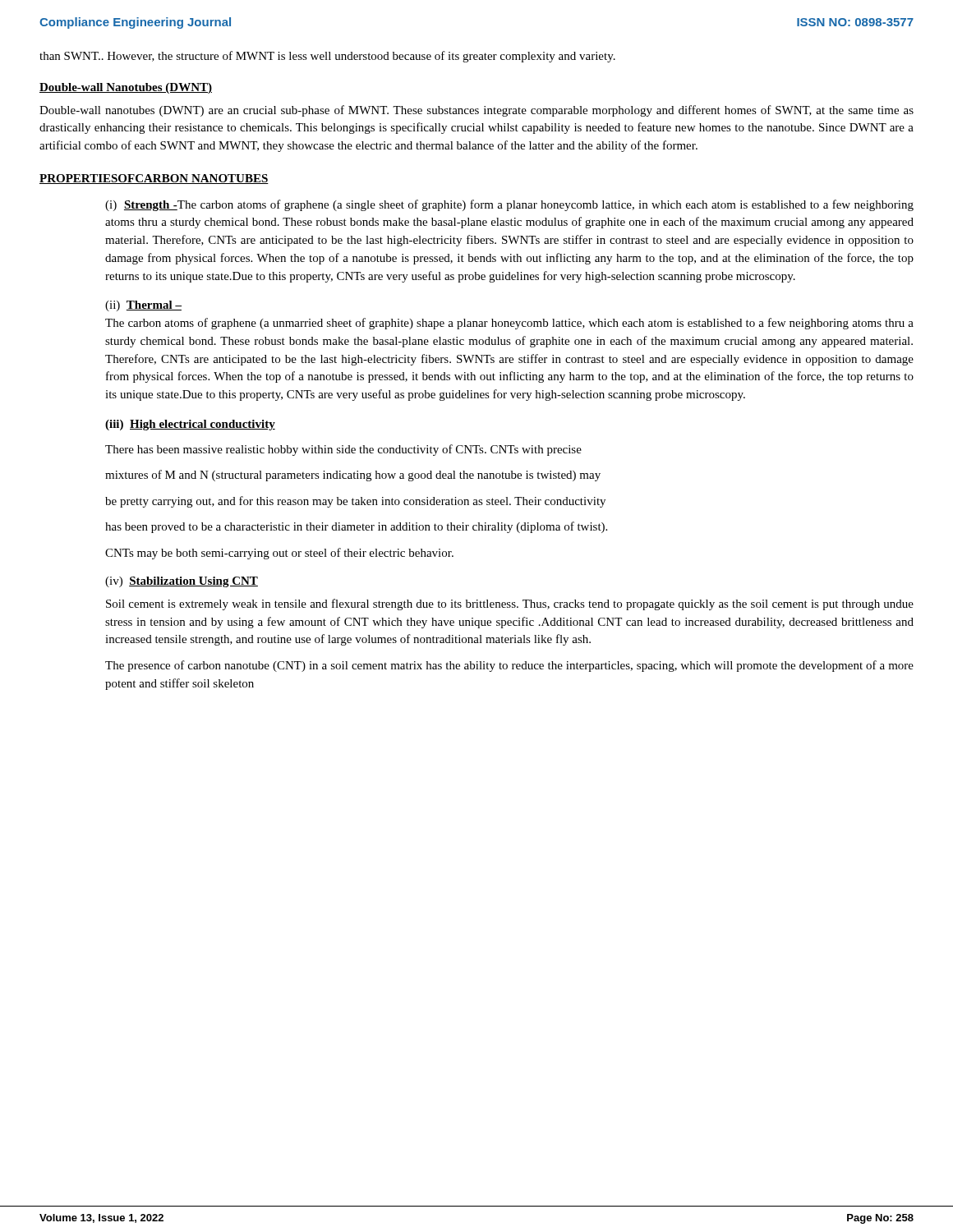
Task: Locate the list item that says "(ii) Thermal – The carbon atoms of graphene"
Action: [x=509, y=351]
